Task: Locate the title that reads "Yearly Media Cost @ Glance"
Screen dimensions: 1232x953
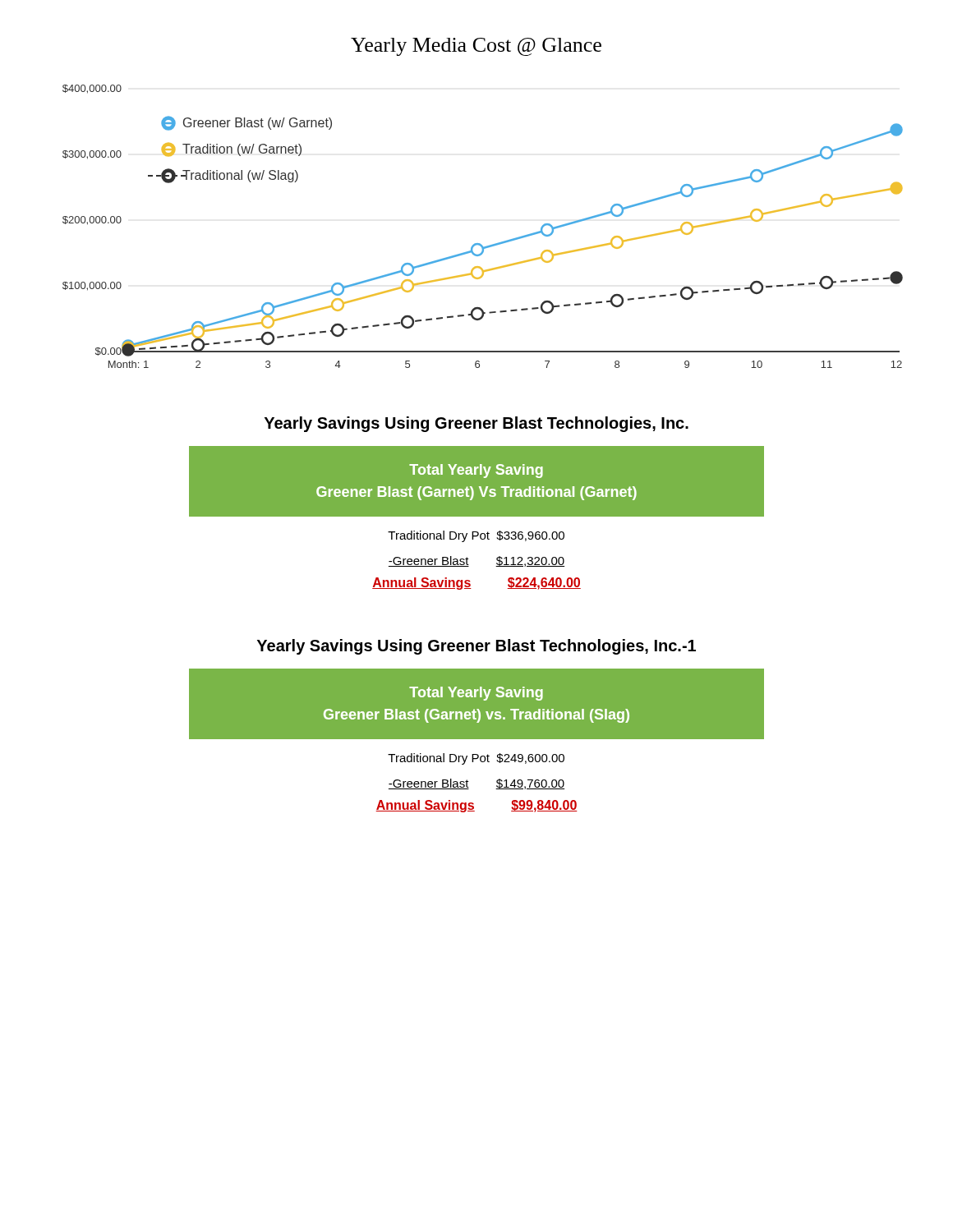Action: [x=476, y=45]
